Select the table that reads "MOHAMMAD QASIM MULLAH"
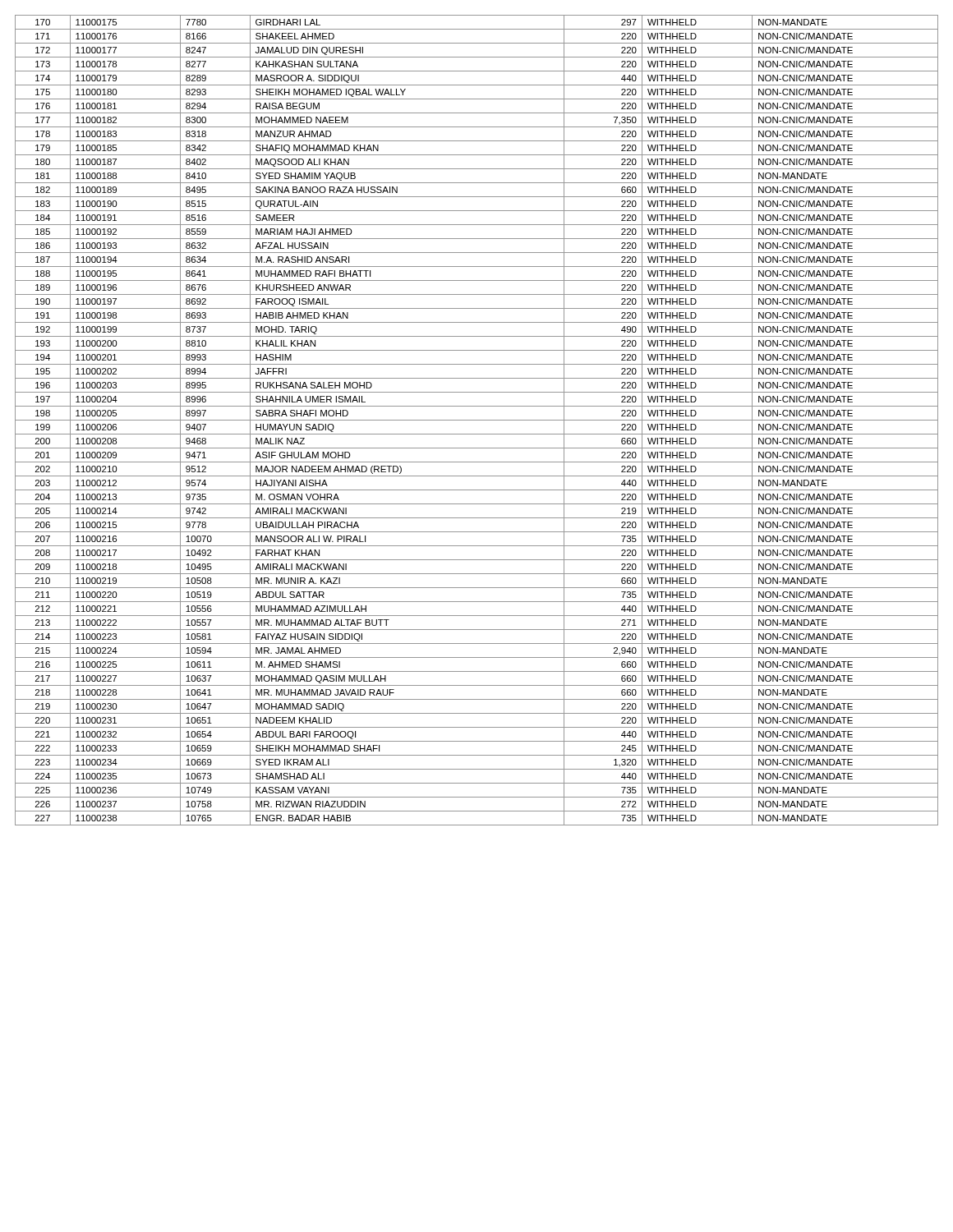953x1232 pixels. (476, 420)
